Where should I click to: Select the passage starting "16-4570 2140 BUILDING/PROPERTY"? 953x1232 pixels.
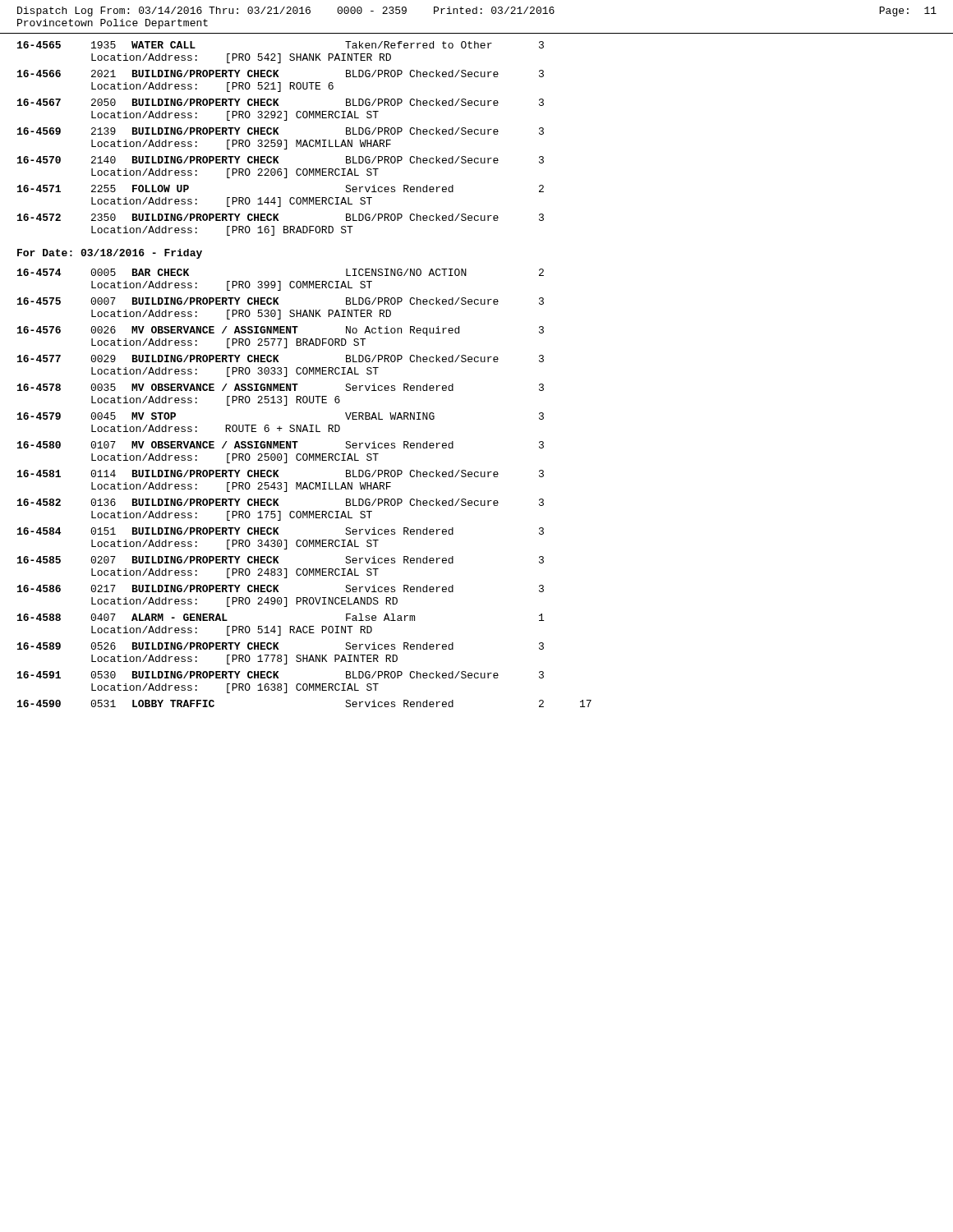click(x=476, y=167)
